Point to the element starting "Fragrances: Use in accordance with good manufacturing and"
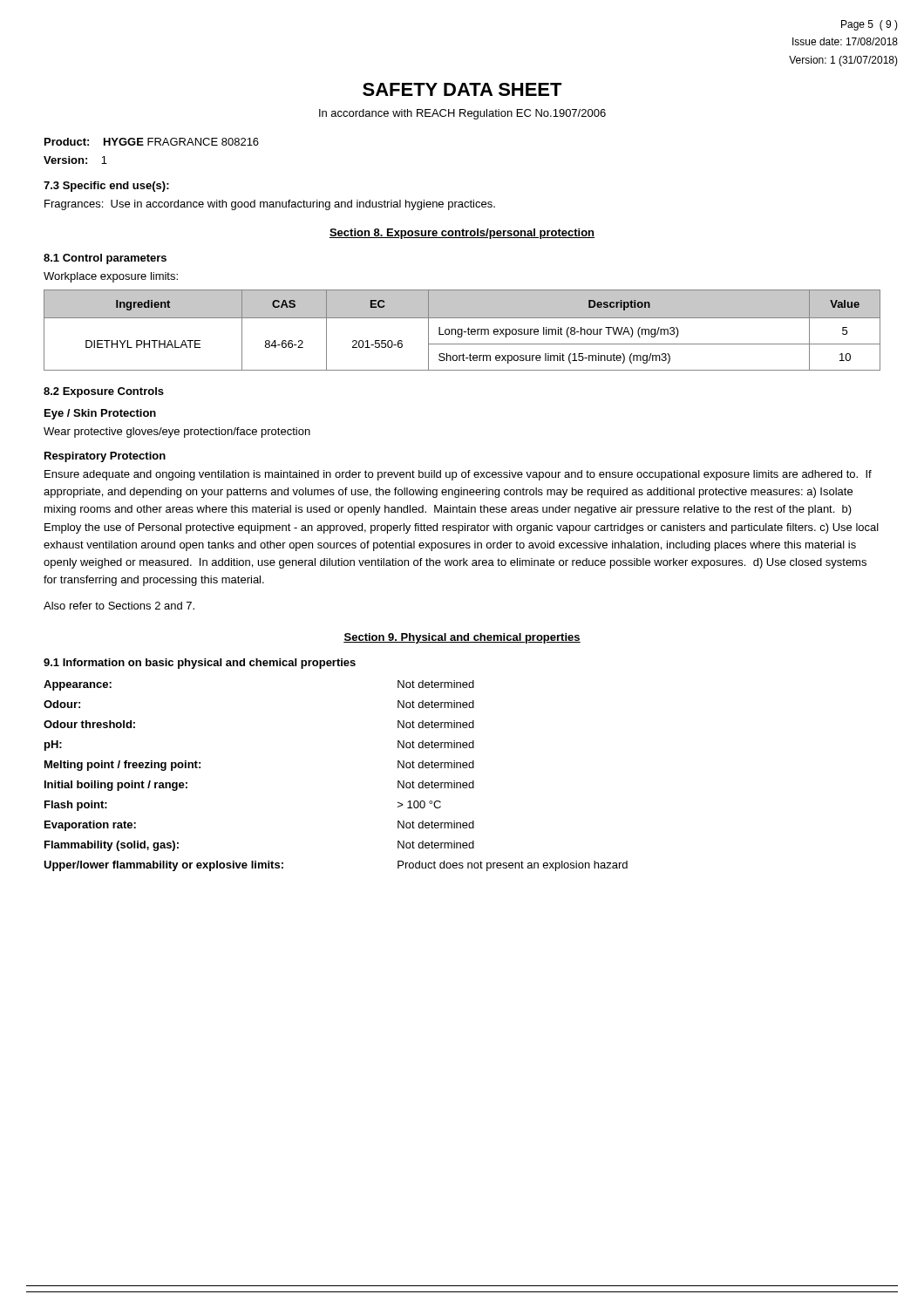Image resolution: width=924 pixels, height=1308 pixels. (270, 204)
